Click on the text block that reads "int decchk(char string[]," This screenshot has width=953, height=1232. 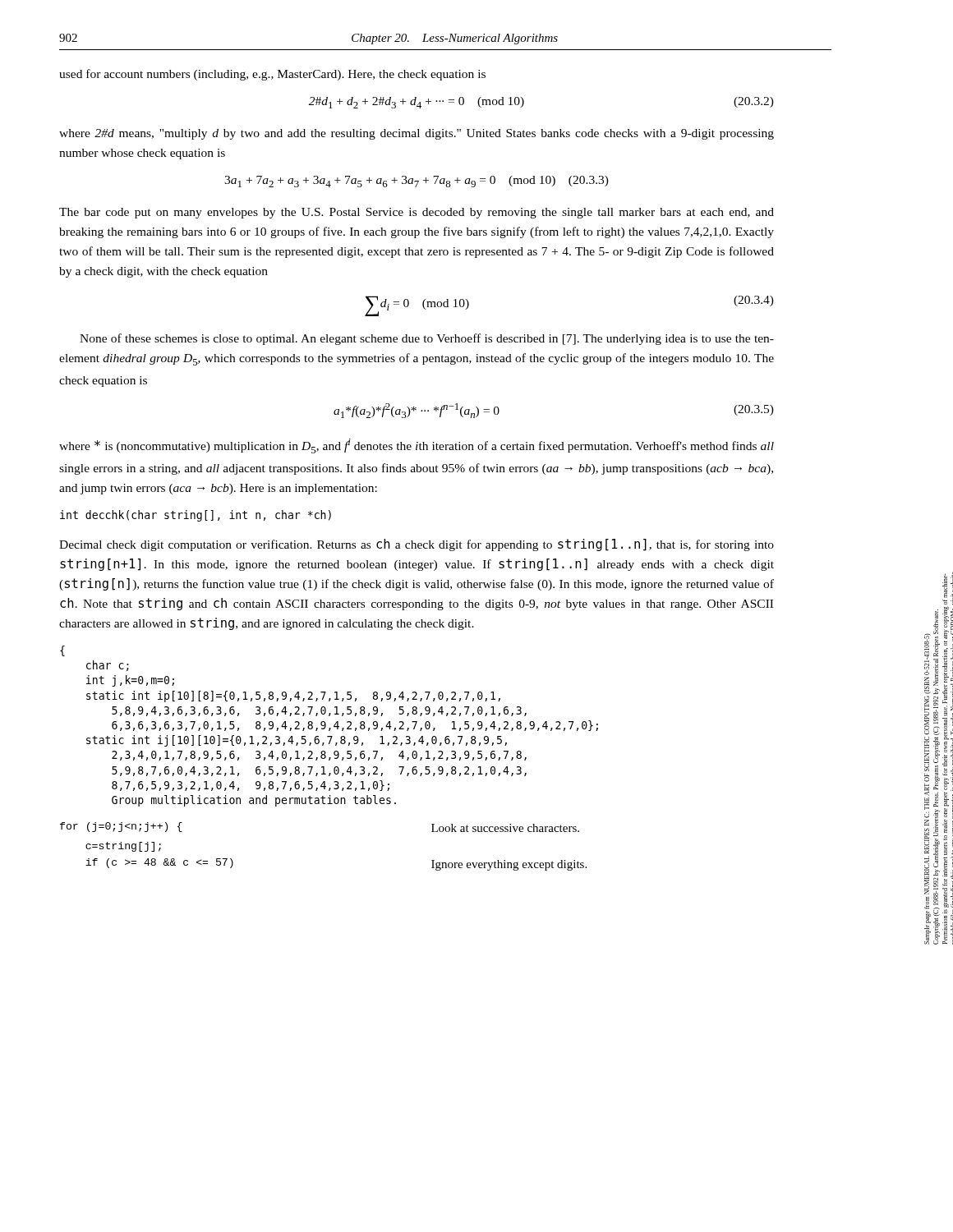(196, 516)
